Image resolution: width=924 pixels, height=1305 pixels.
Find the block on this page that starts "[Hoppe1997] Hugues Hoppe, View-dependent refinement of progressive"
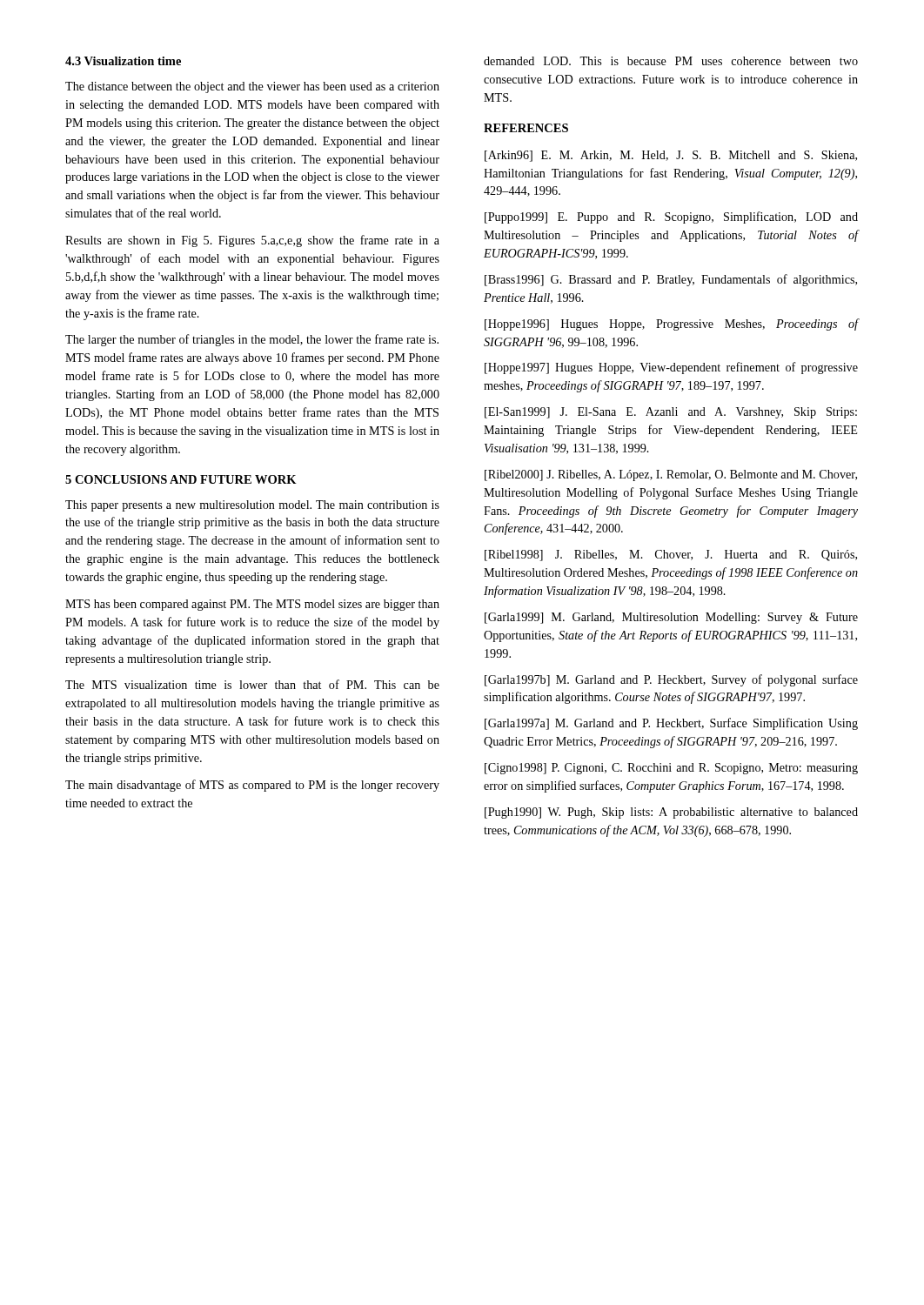671,377
